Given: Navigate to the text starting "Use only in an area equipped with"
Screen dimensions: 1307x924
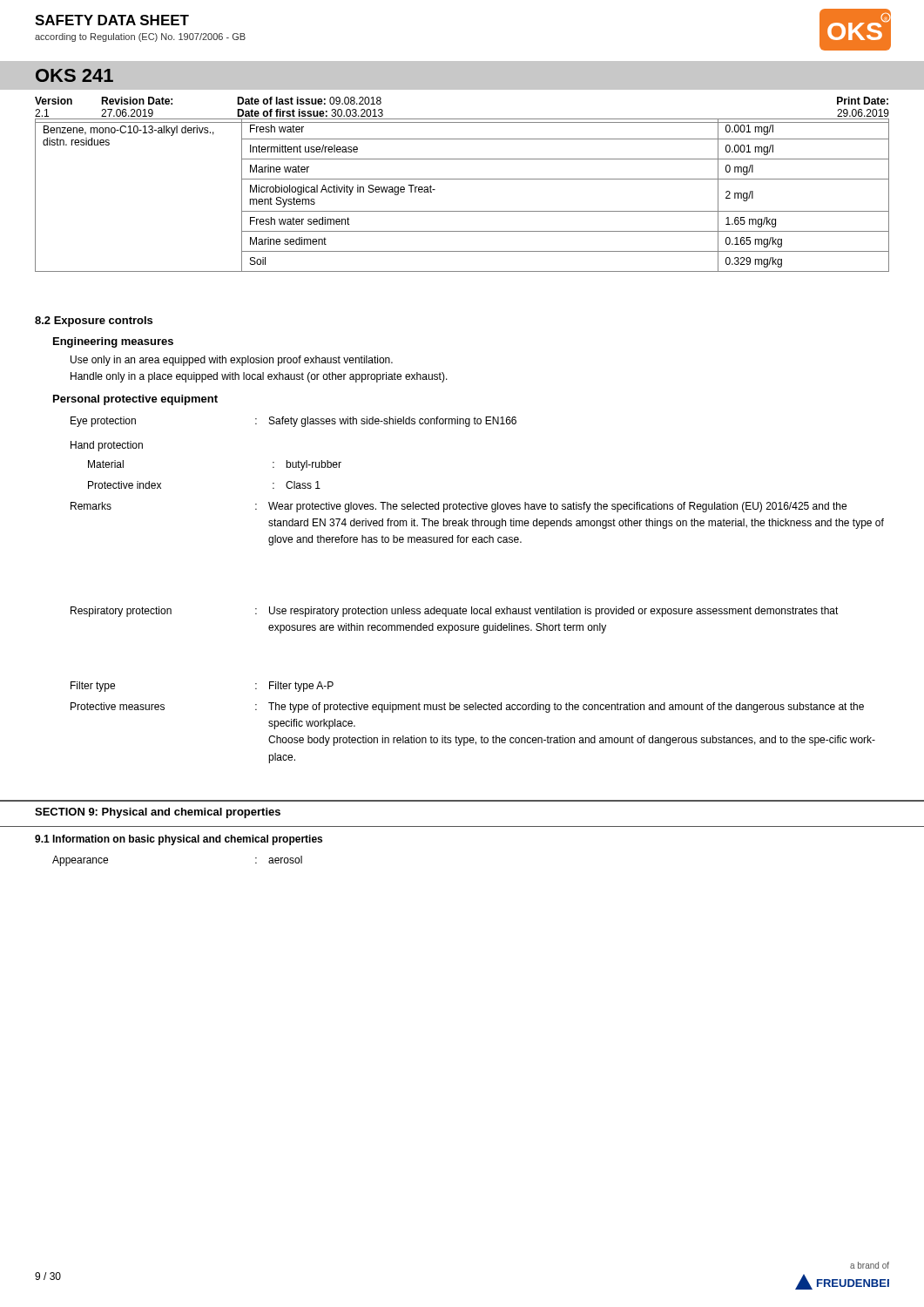Looking at the screenshot, I should 259,368.
